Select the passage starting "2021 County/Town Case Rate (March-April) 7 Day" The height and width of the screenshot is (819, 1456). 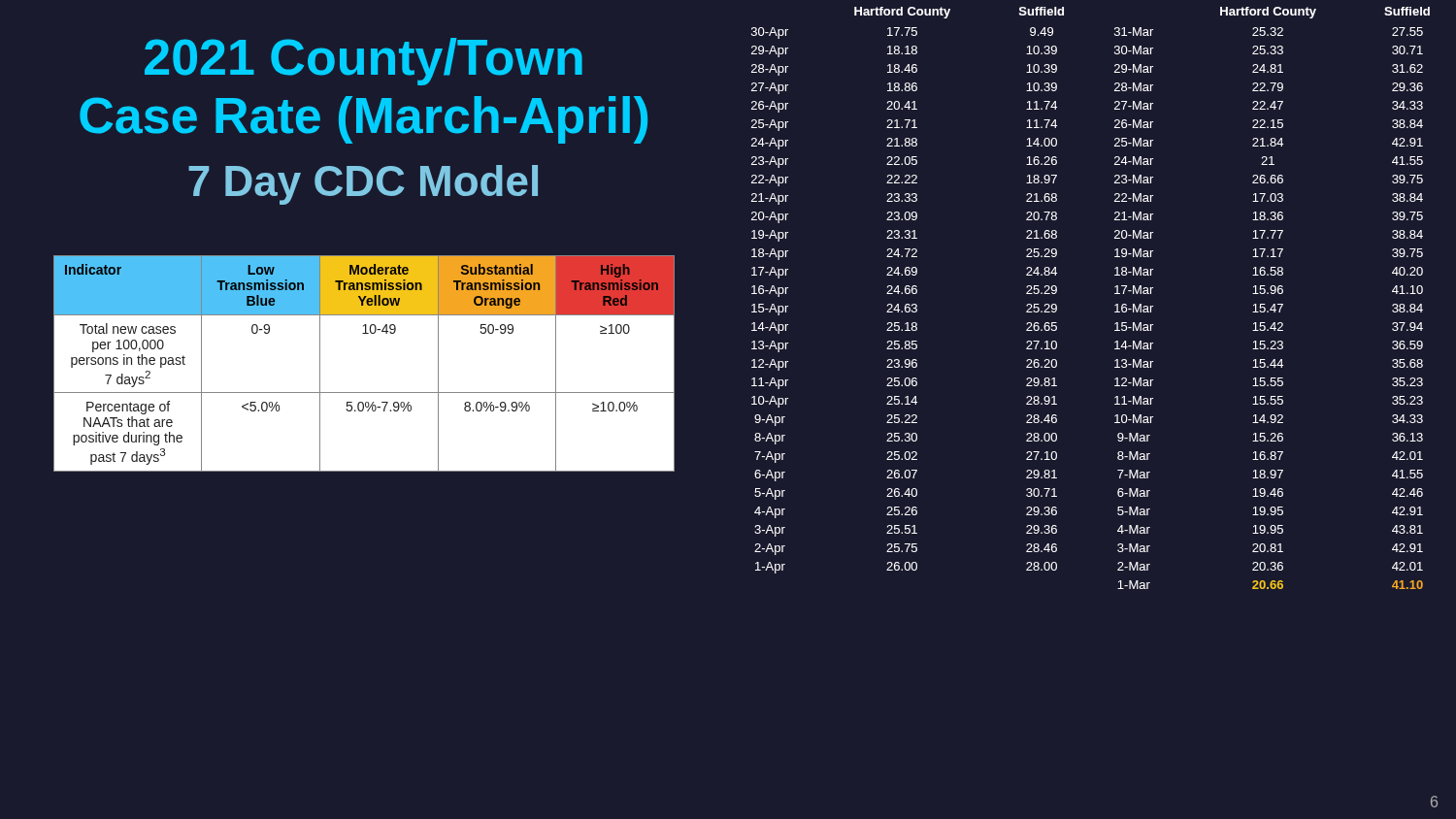(x=364, y=119)
